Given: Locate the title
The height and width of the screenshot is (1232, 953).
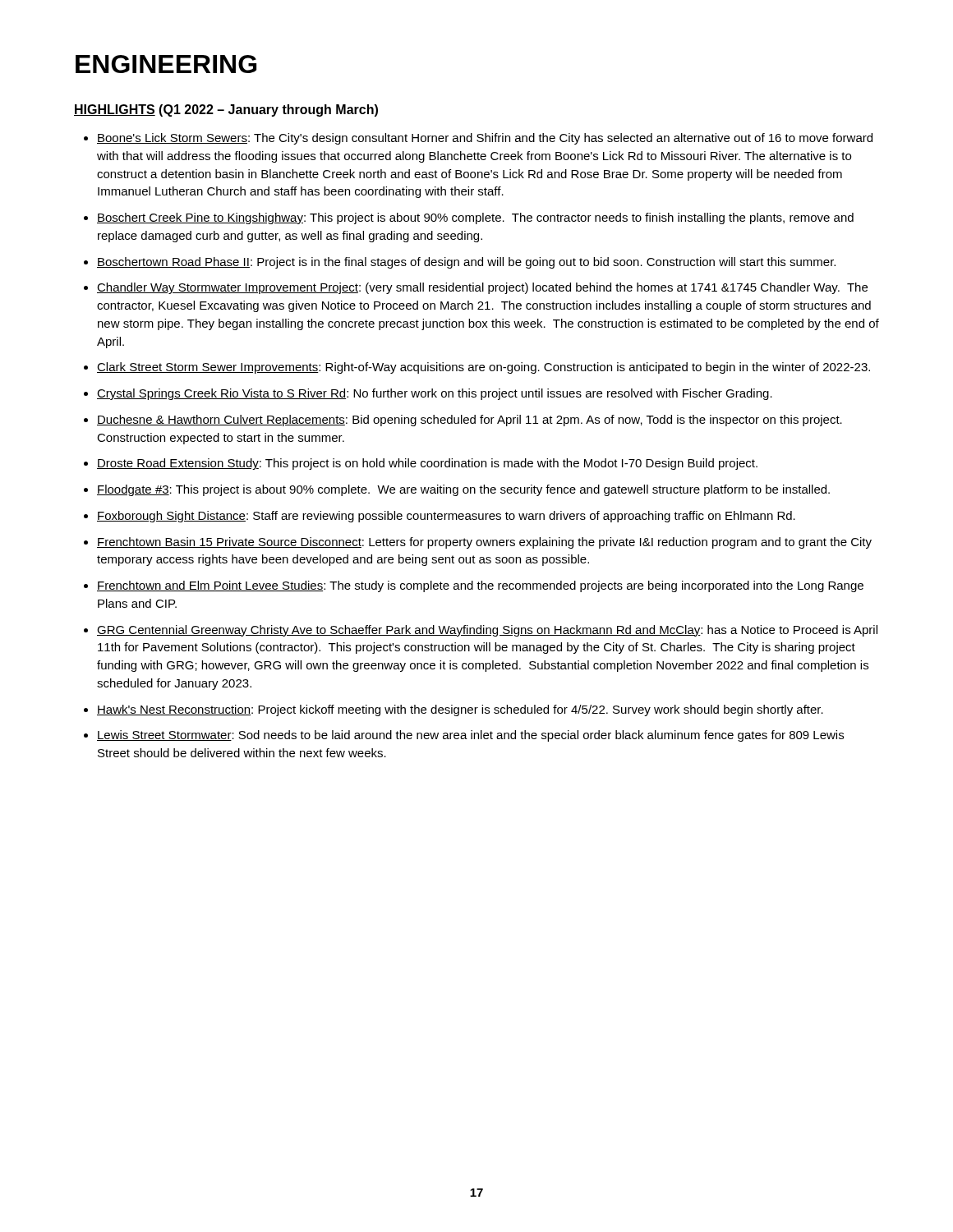Looking at the screenshot, I should coord(166,64).
